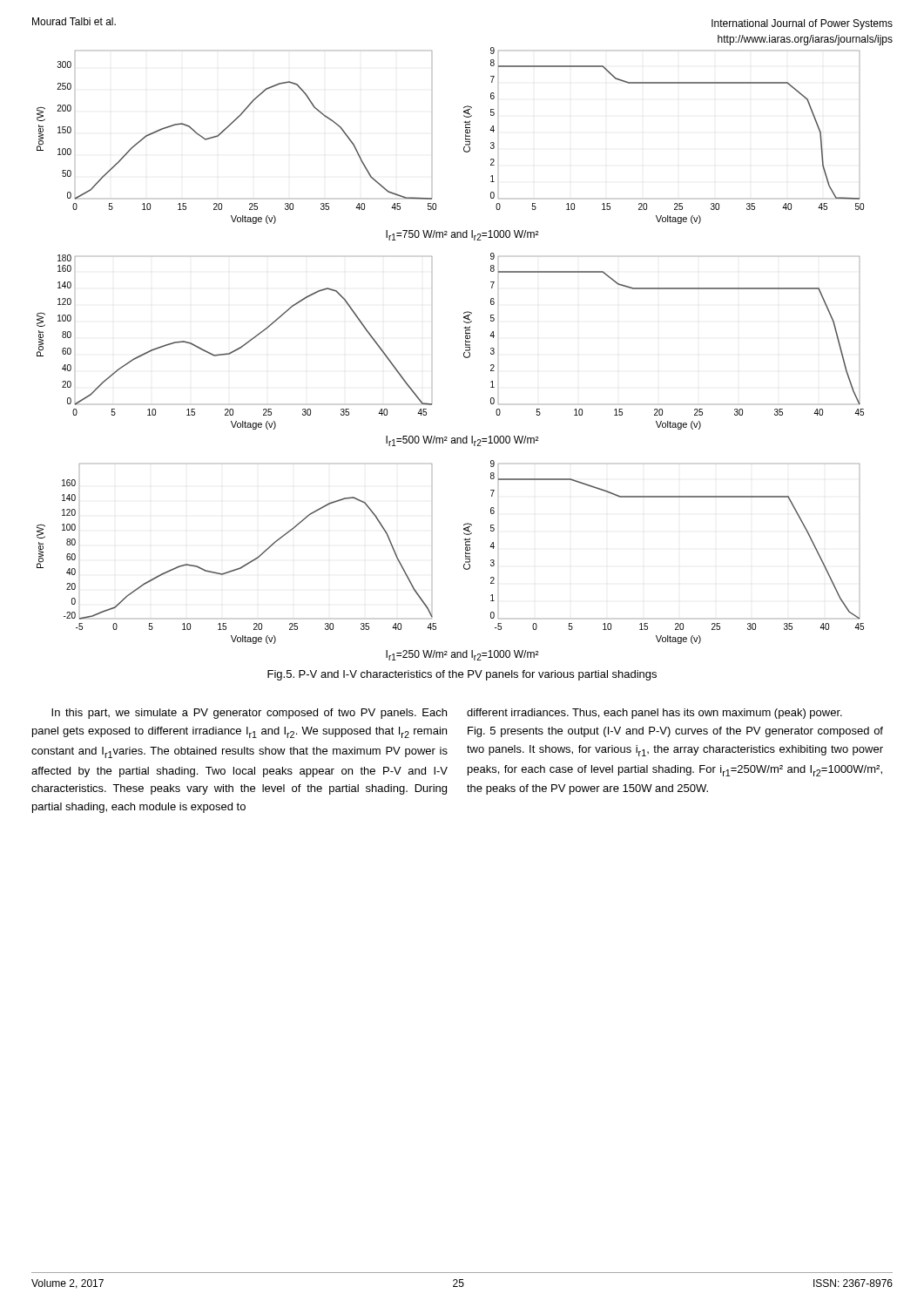Click on the caption that says "Ir1=250 W/m² and"
Image resolution: width=924 pixels, height=1307 pixels.
tap(462, 655)
